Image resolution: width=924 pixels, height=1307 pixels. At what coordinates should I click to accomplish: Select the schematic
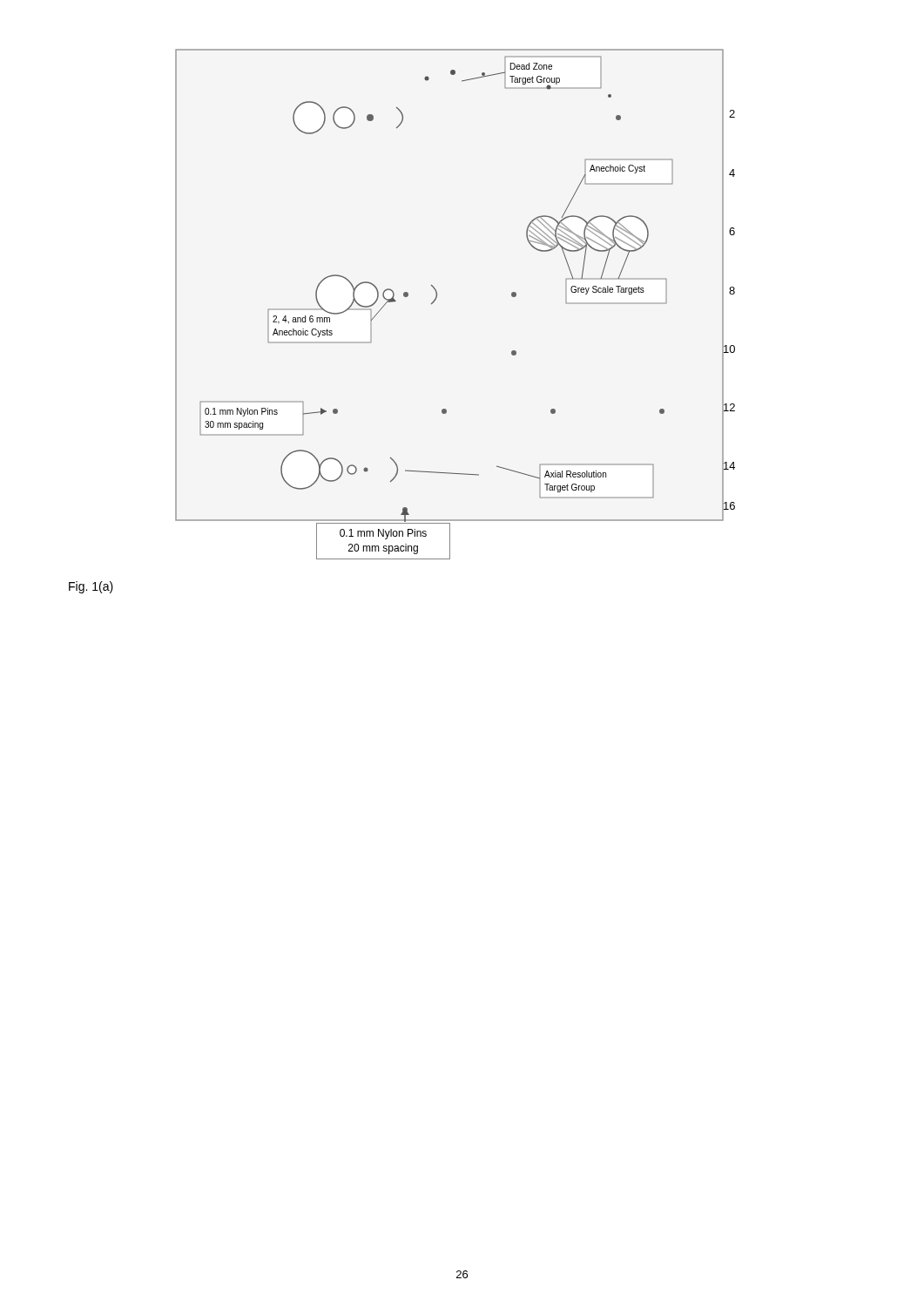[x=462, y=301]
